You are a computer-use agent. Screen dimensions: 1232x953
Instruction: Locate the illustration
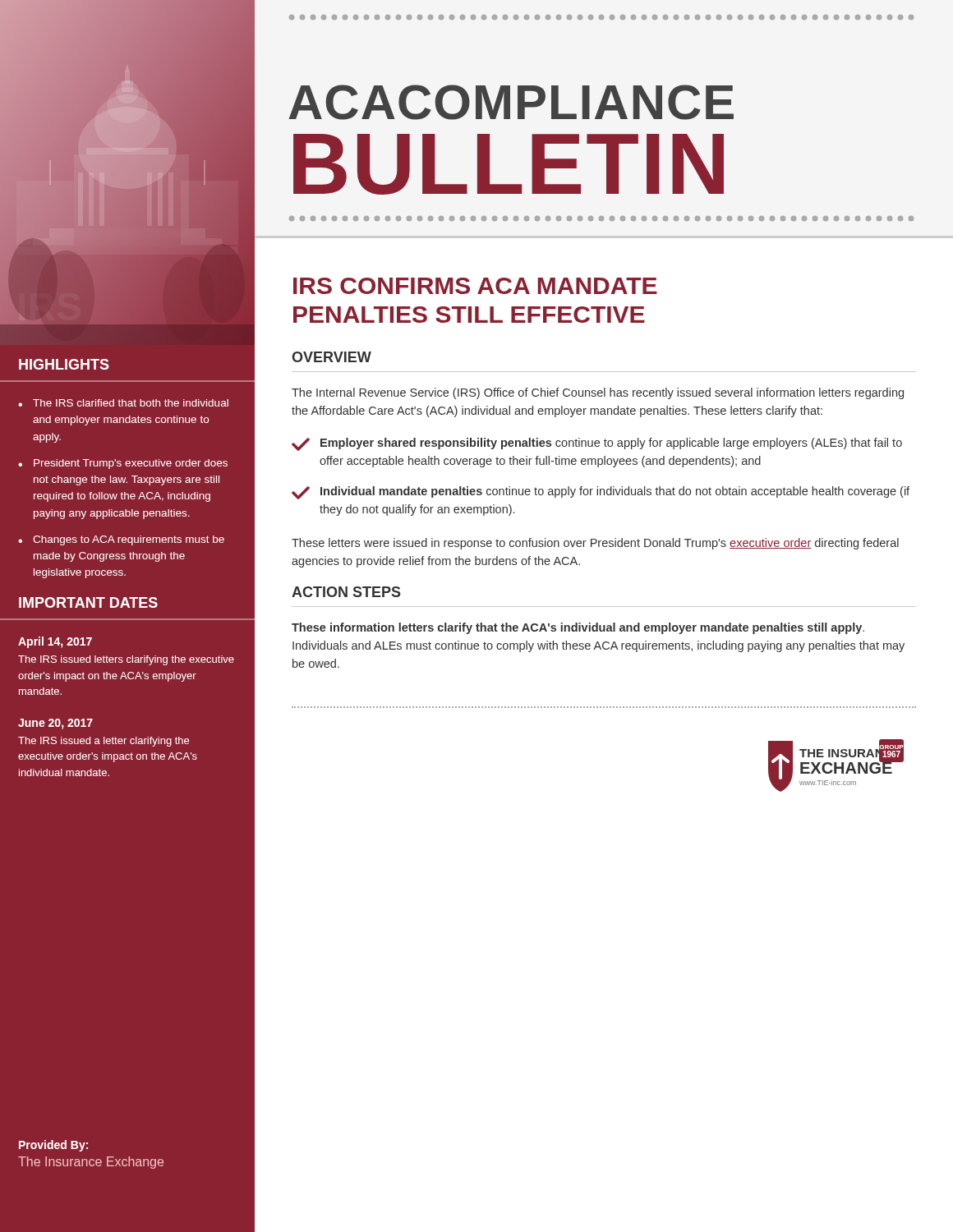click(127, 172)
